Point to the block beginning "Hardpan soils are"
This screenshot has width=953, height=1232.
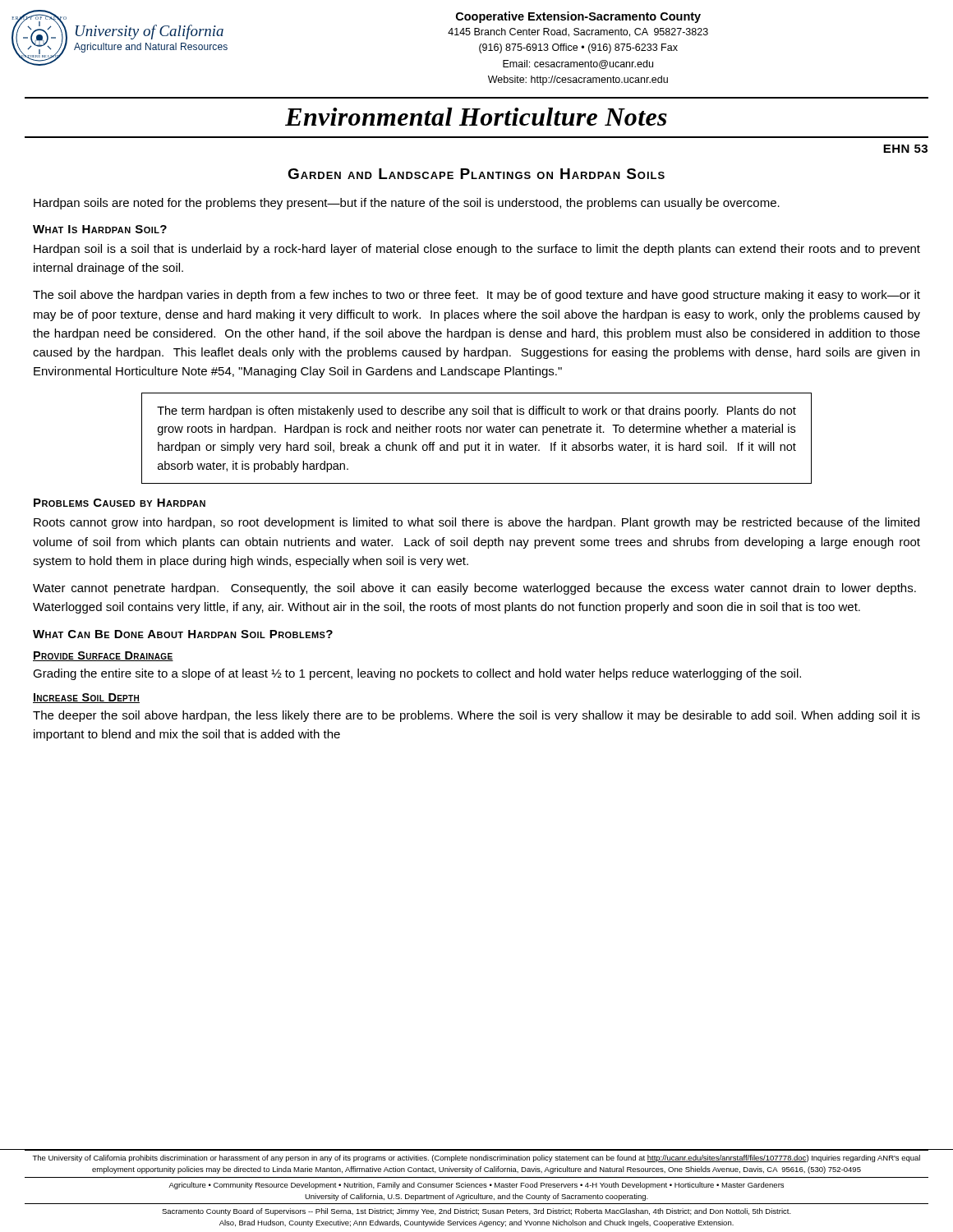(407, 202)
